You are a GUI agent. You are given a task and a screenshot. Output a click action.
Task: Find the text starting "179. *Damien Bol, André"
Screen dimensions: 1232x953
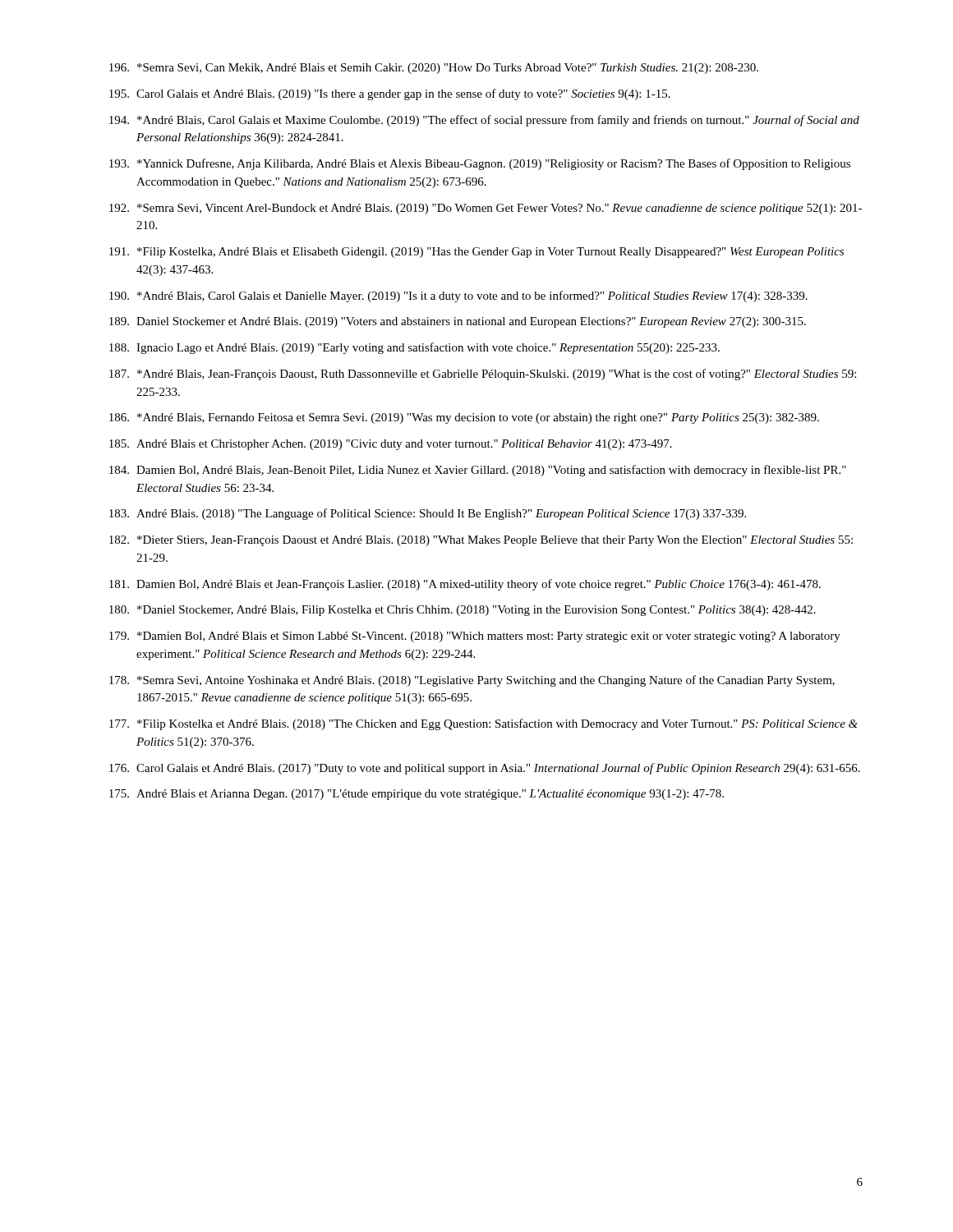coord(476,645)
